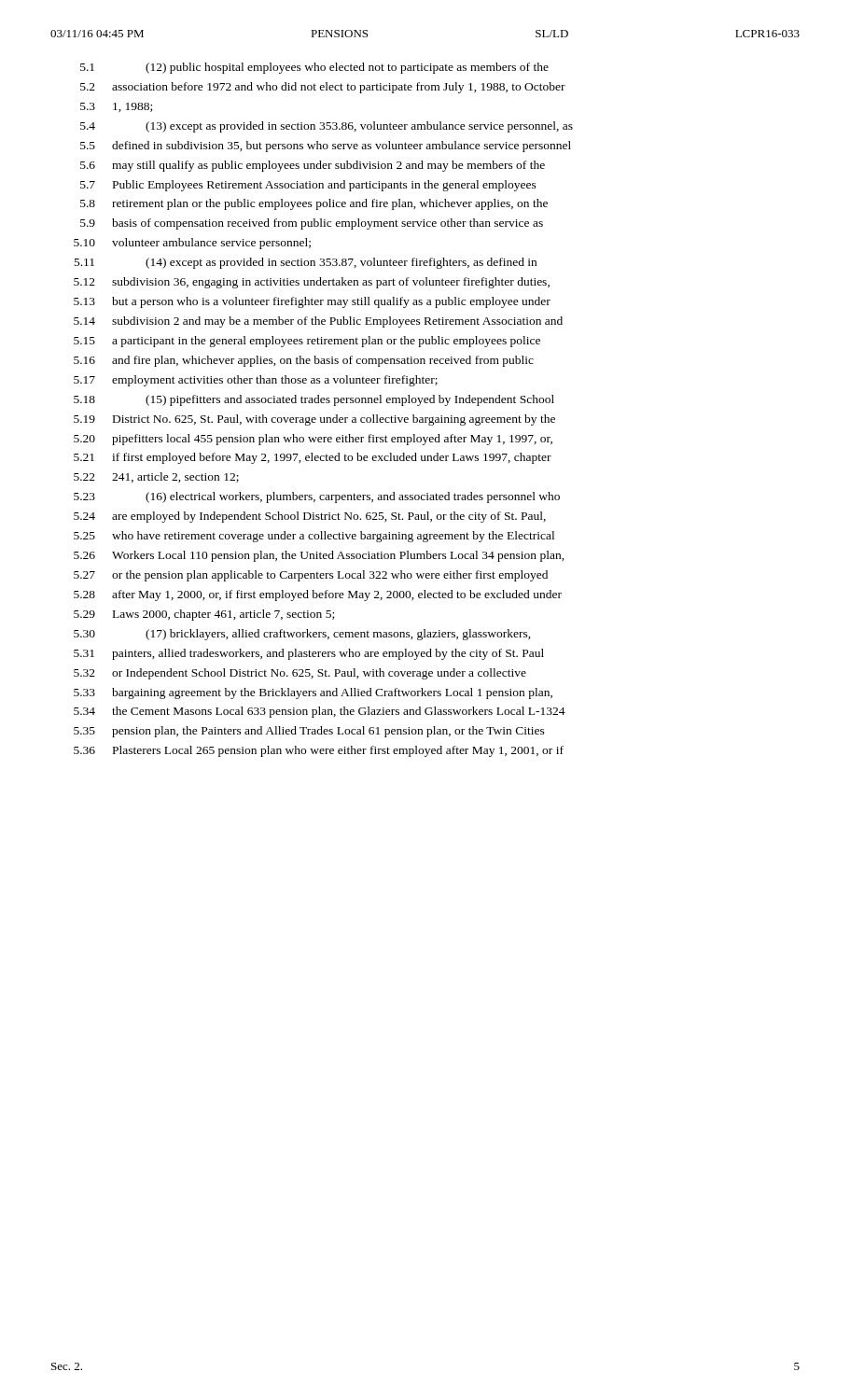Find the block starting "5.4 (13) except as provided in section 353.86,"
The width and height of the screenshot is (850, 1400).
point(425,185)
